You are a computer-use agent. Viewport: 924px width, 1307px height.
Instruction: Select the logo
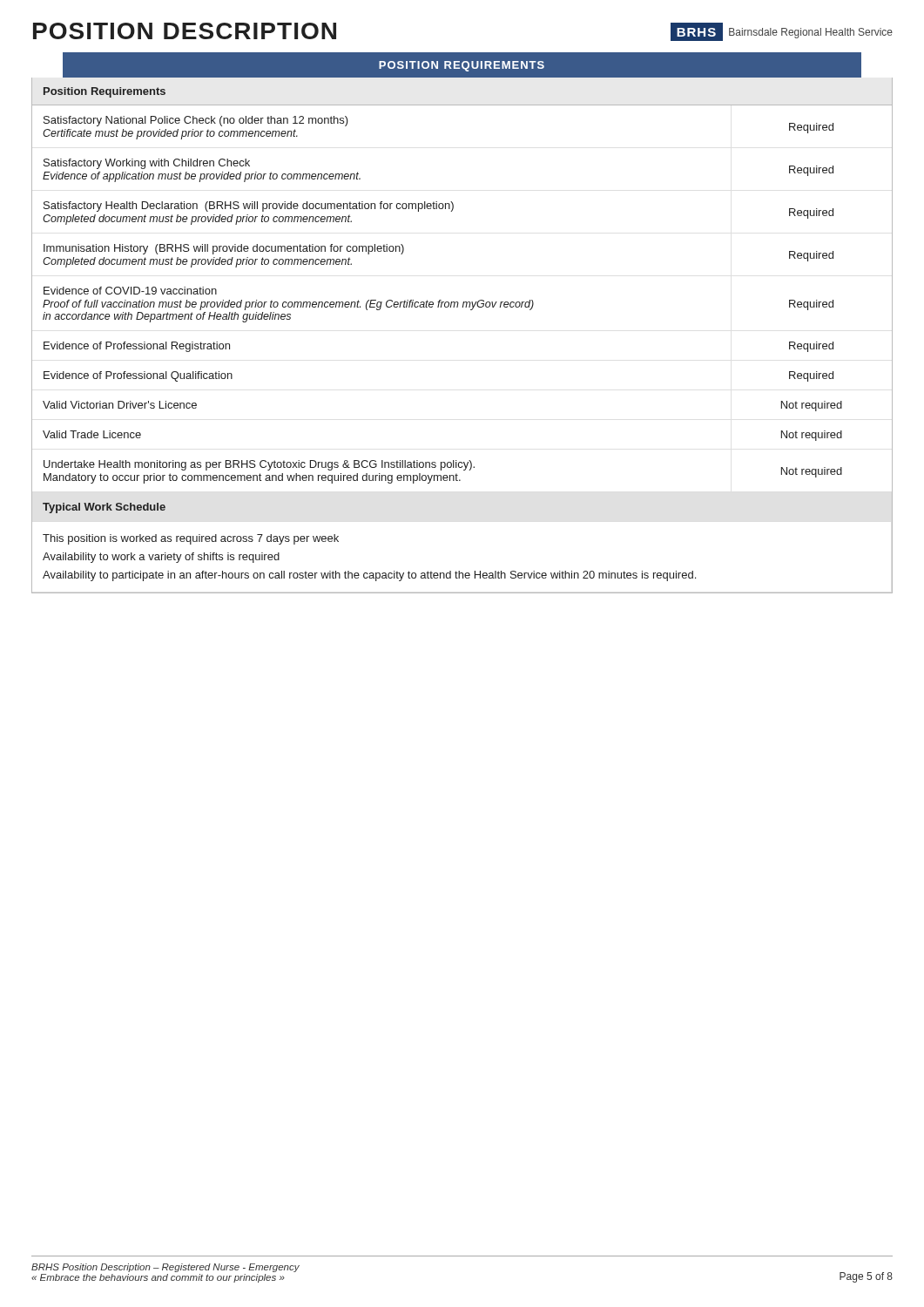(782, 30)
